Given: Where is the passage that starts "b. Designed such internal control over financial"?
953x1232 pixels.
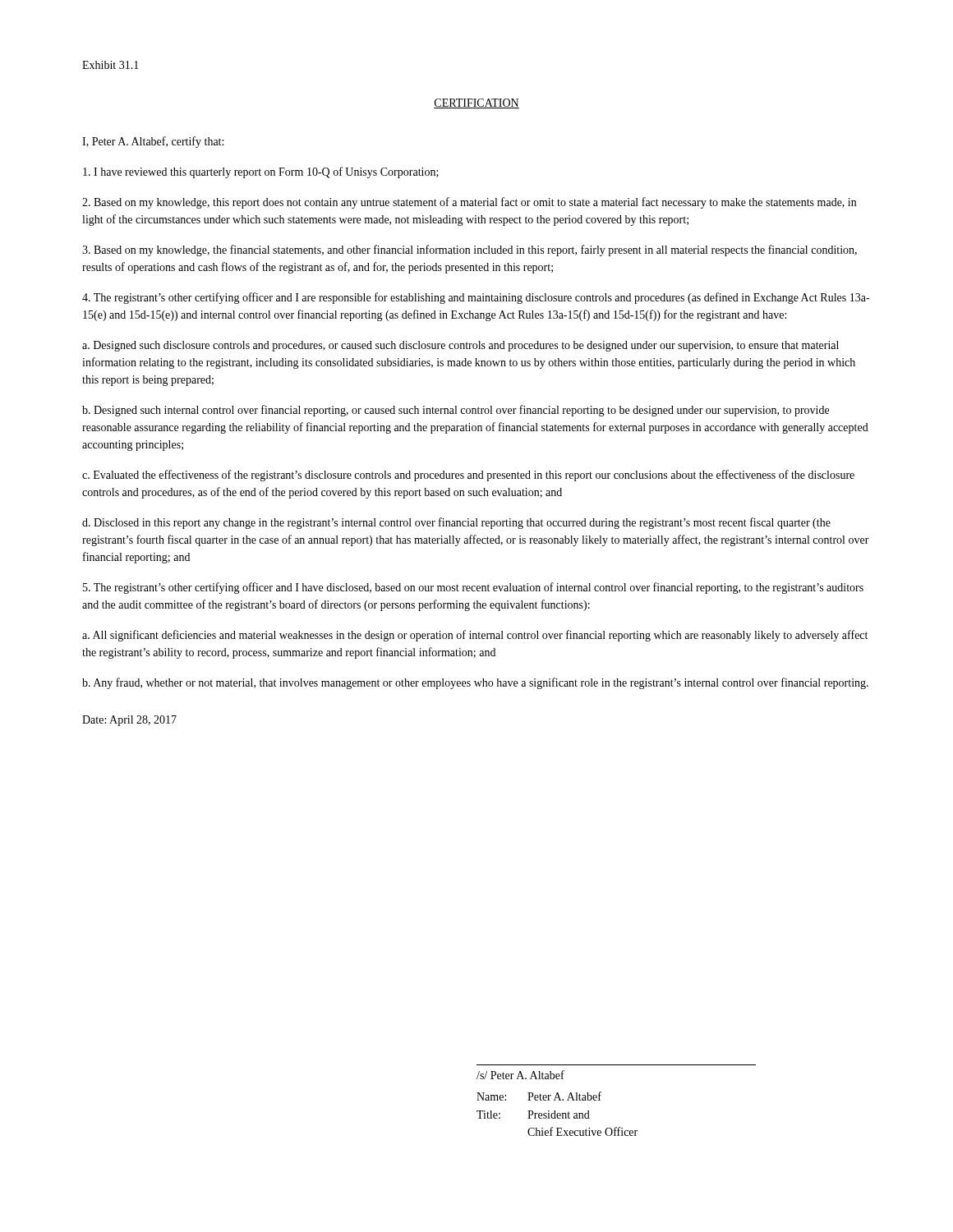Looking at the screenshot, I should pyautogui.click(x=475, y=428).
